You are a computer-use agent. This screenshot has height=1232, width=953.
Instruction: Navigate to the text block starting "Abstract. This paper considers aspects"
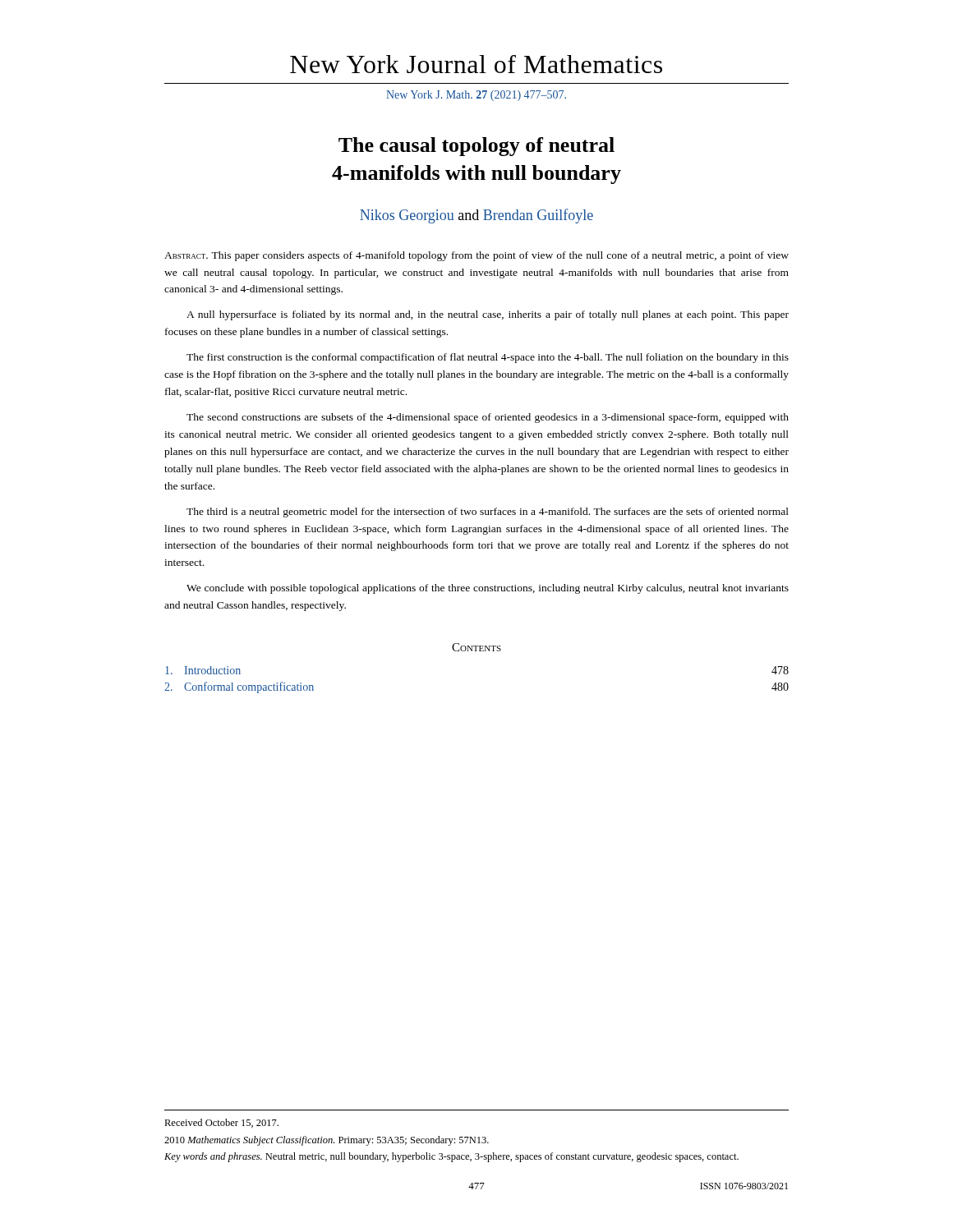point(476,431)
